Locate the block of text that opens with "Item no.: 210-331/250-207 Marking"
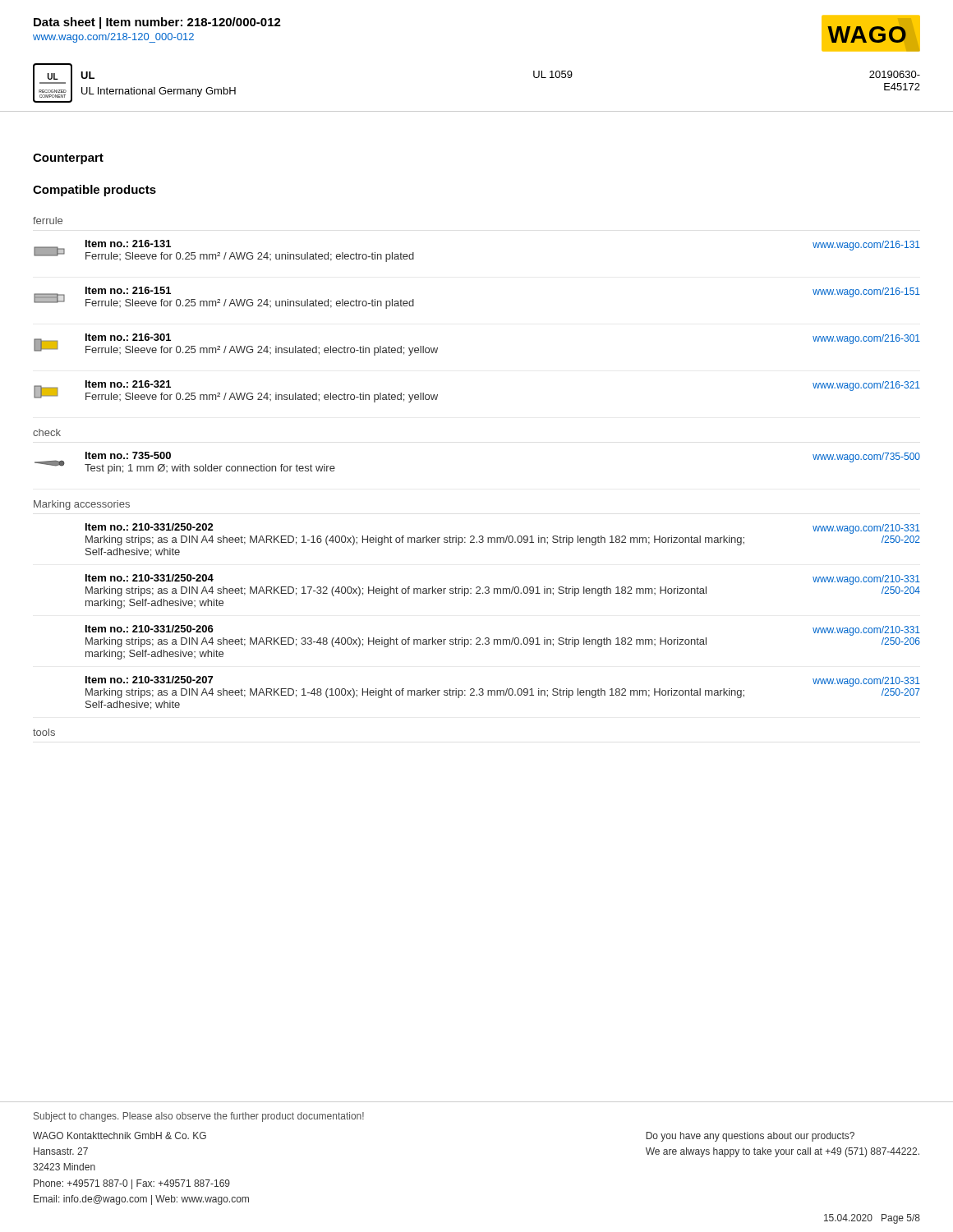Viewport: 953px width, 1232px height. (476, 692)
